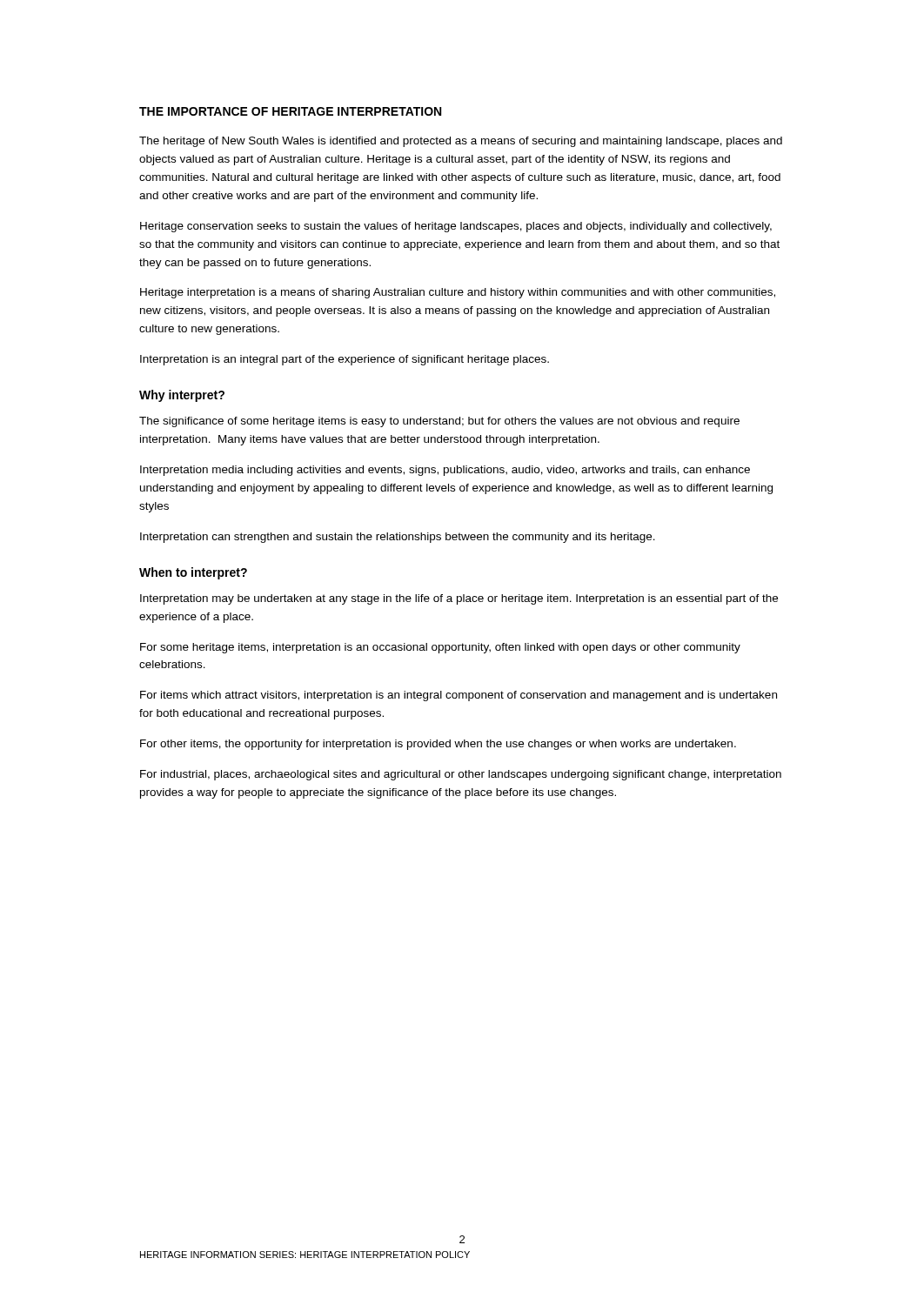Click the passage that begins "For industrial, places,"

(x=460, y=783)
